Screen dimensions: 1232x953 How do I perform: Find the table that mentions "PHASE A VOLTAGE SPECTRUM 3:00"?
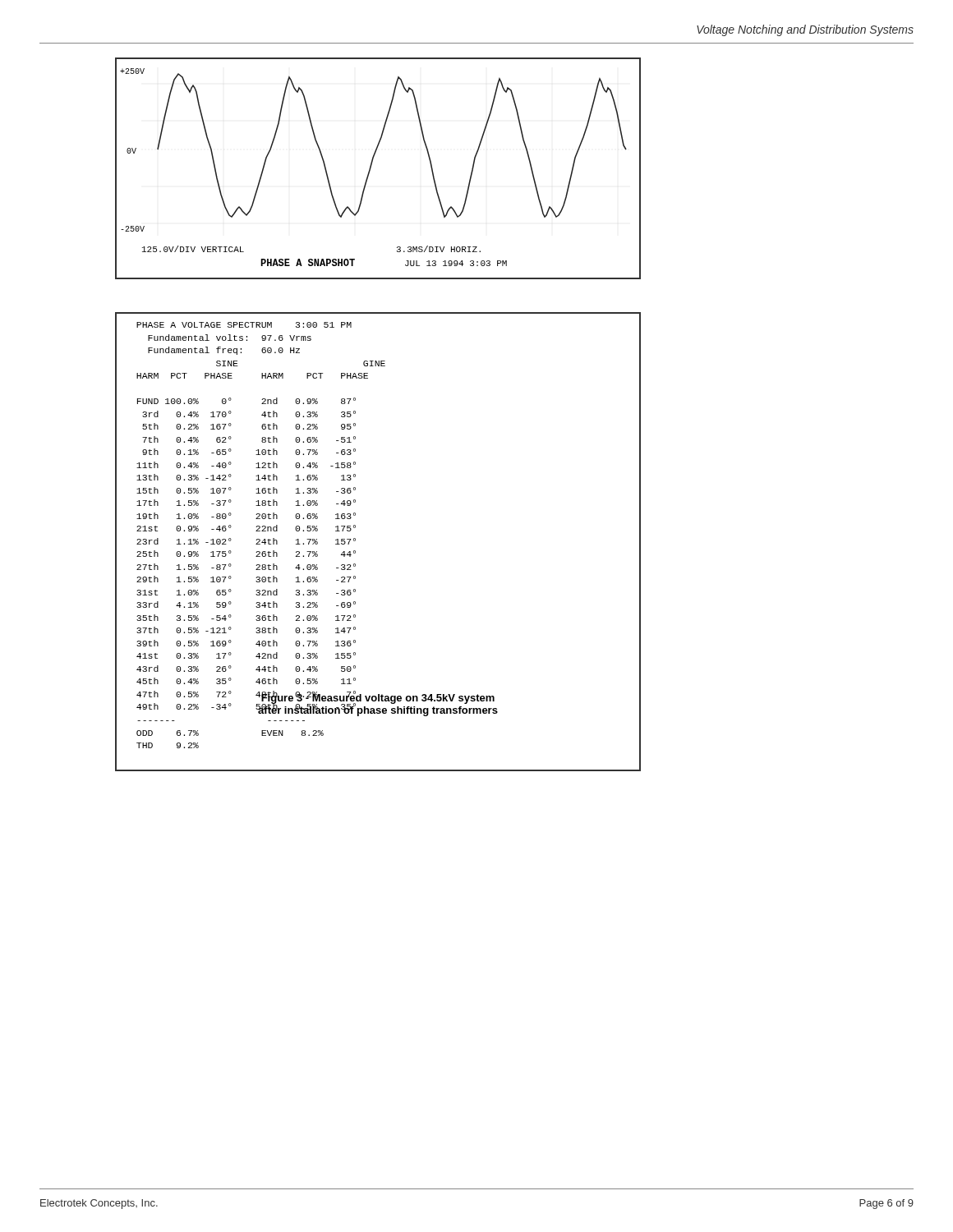click(378, 542)
